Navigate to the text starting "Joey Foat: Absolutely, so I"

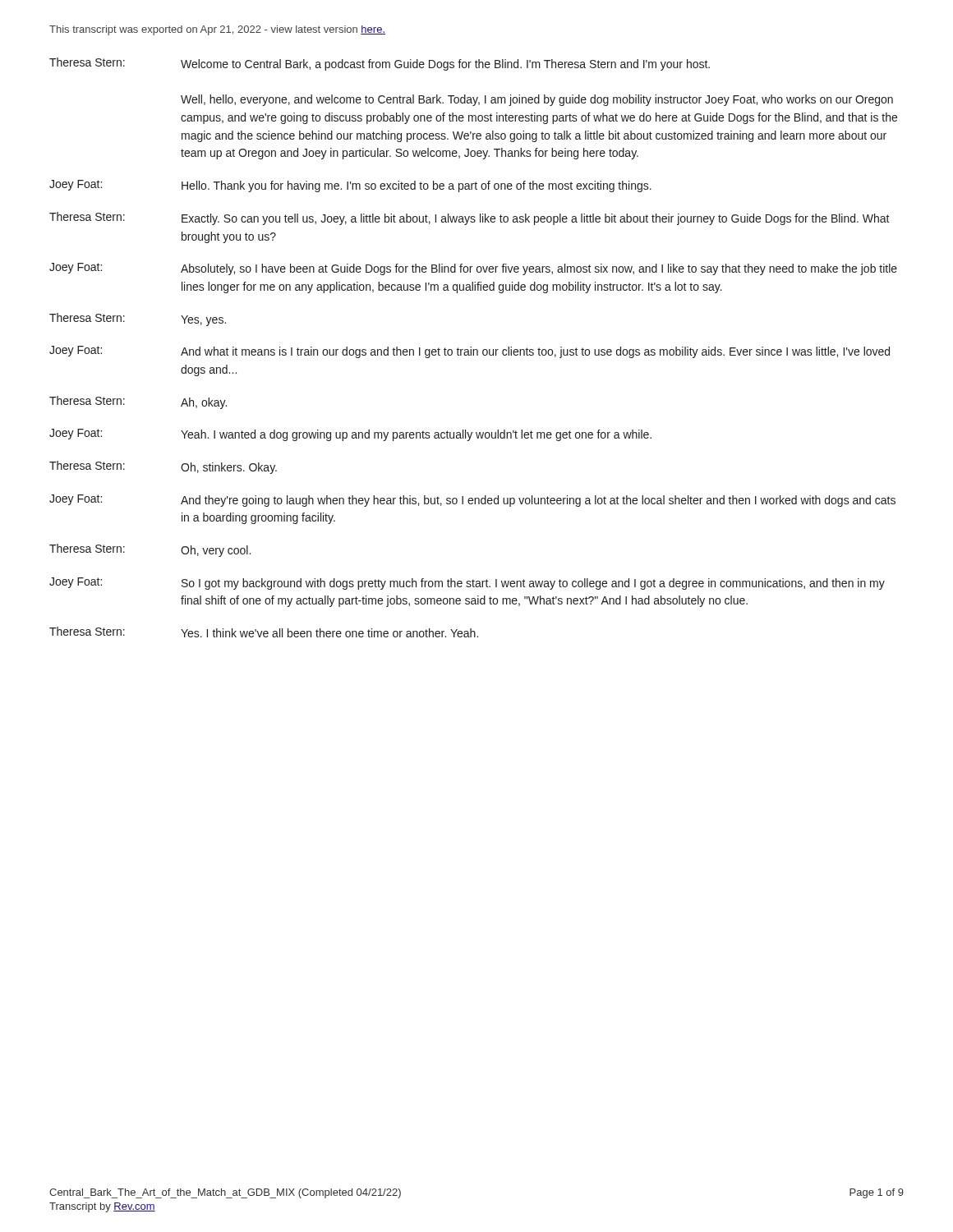[x=476, y=278]
